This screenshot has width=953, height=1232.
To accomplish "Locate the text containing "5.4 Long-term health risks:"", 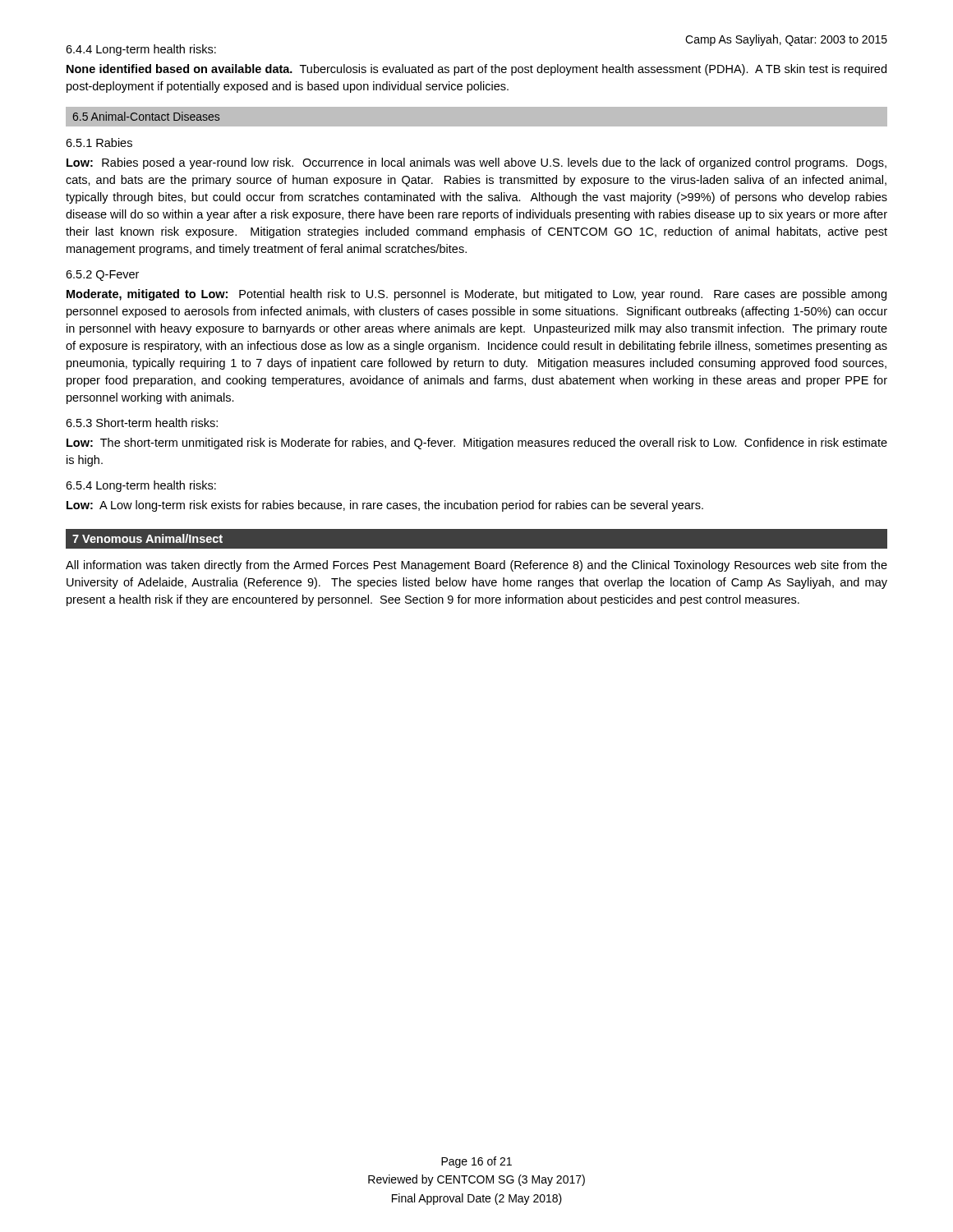I will point(141,486).
